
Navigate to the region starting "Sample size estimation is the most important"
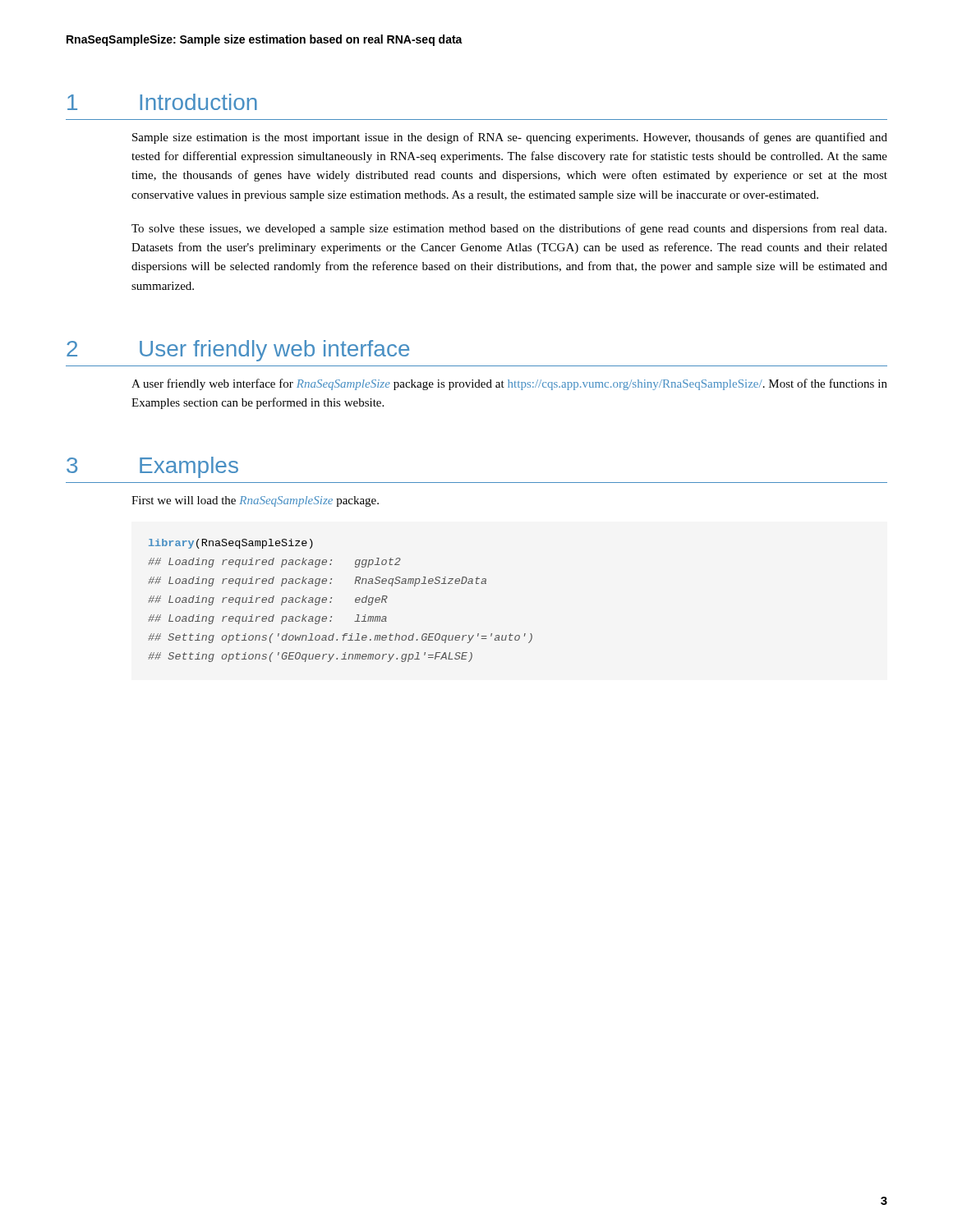pyautogui.click(x=509, y=166)
